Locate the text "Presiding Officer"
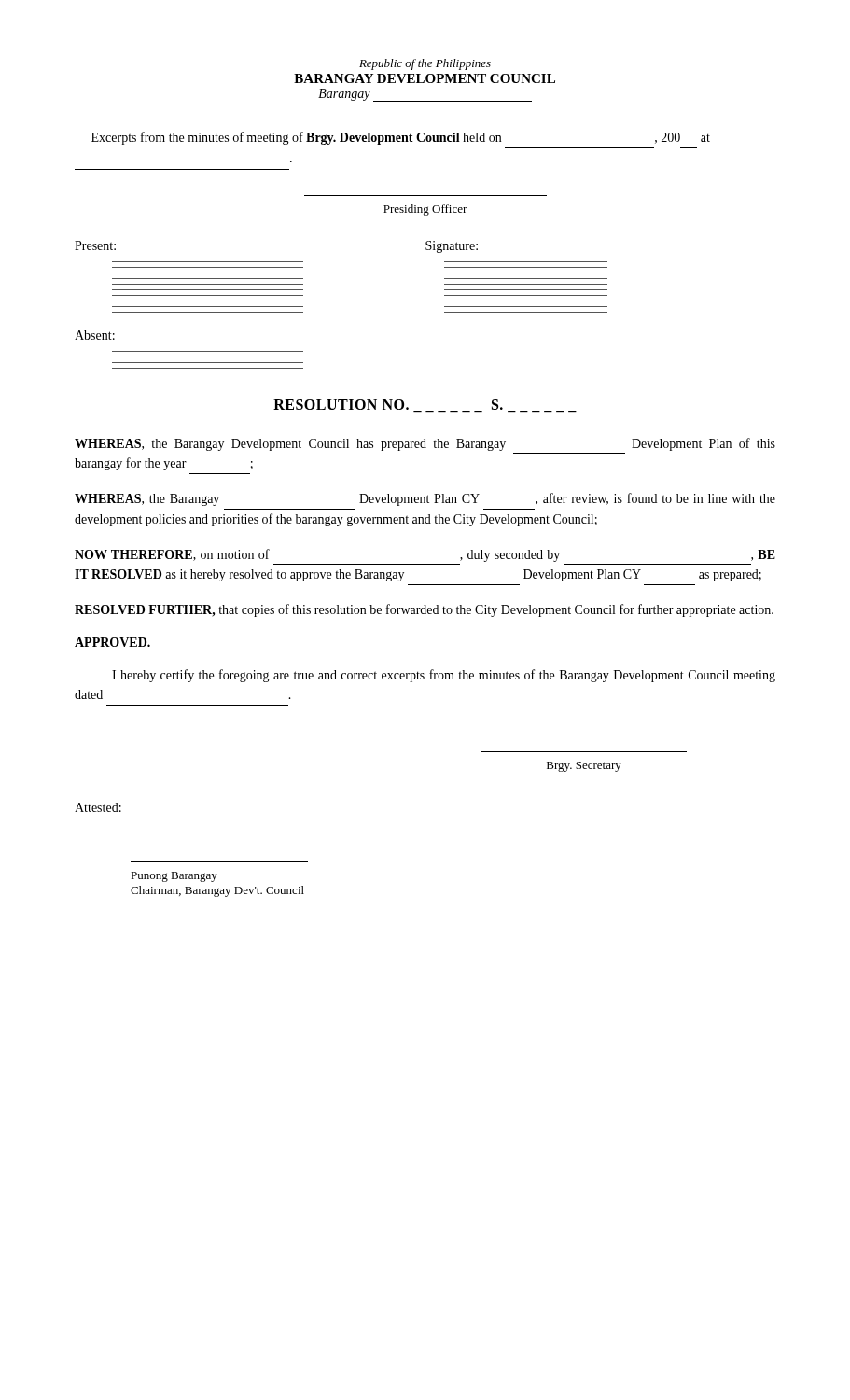Viewport: 850px width, 1400px height. point(425,205)
